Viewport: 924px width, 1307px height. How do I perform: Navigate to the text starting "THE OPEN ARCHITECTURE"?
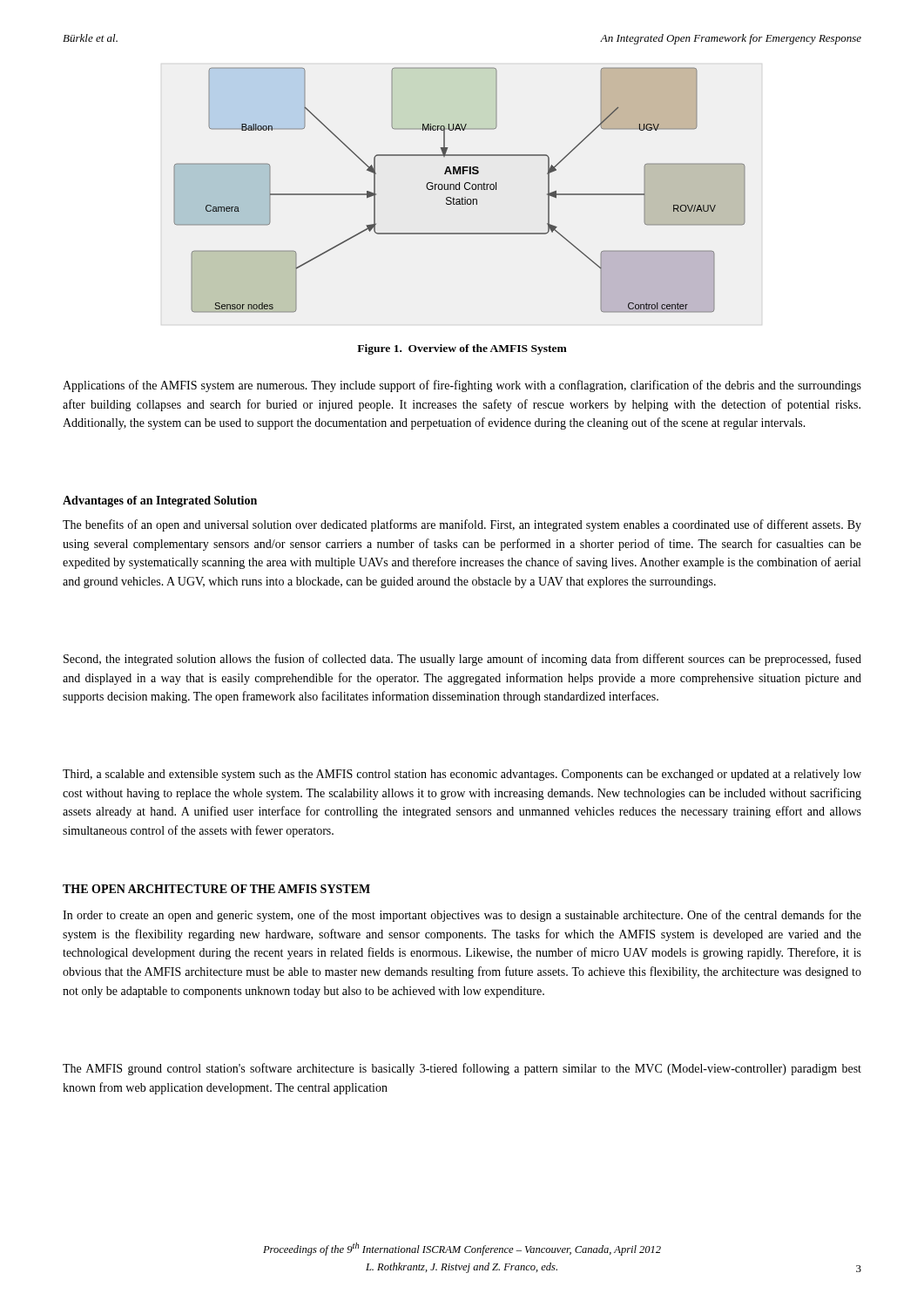coord(216,889)
